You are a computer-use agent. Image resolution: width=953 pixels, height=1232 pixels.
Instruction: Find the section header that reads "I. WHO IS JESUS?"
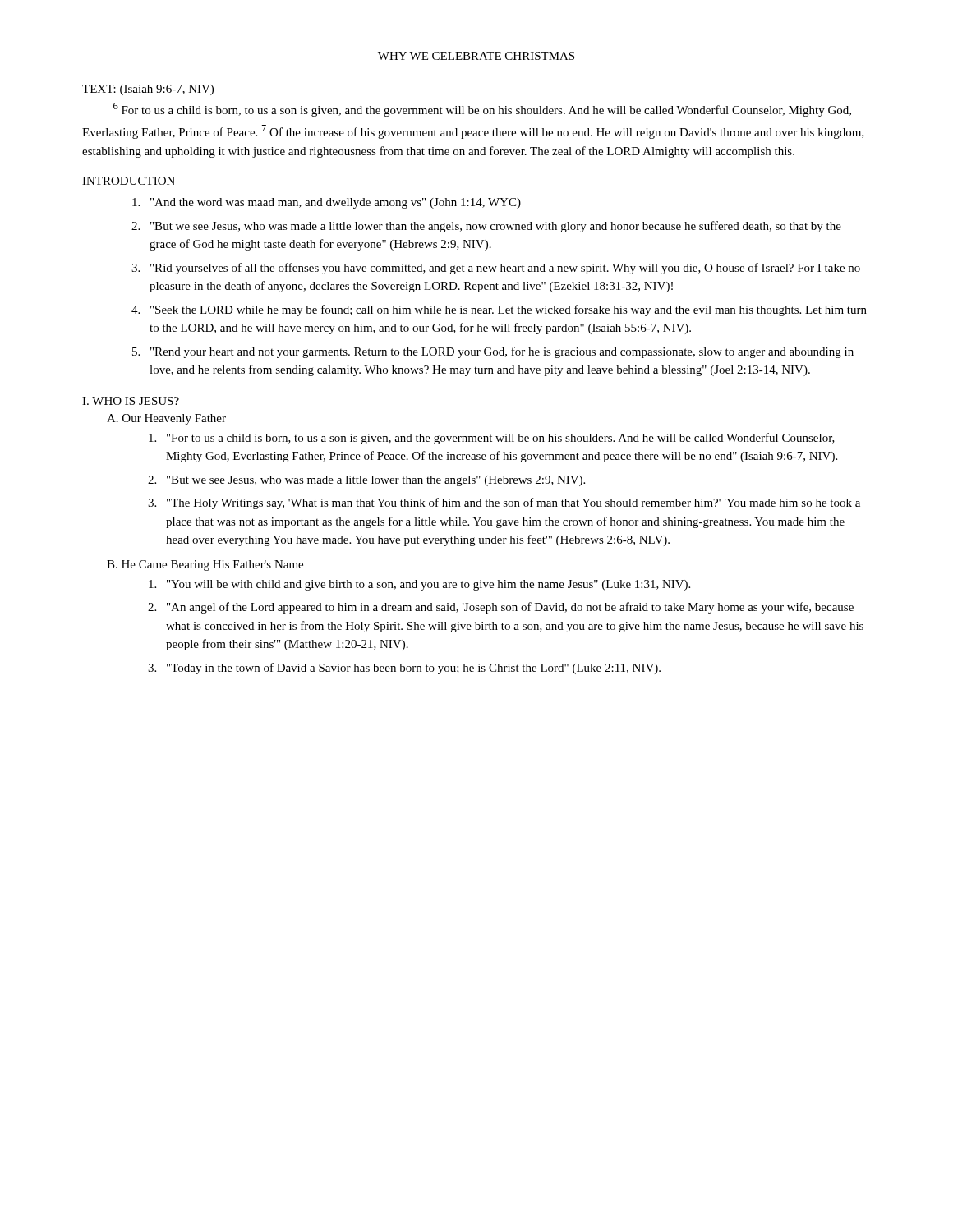click(x=131, y=400)
